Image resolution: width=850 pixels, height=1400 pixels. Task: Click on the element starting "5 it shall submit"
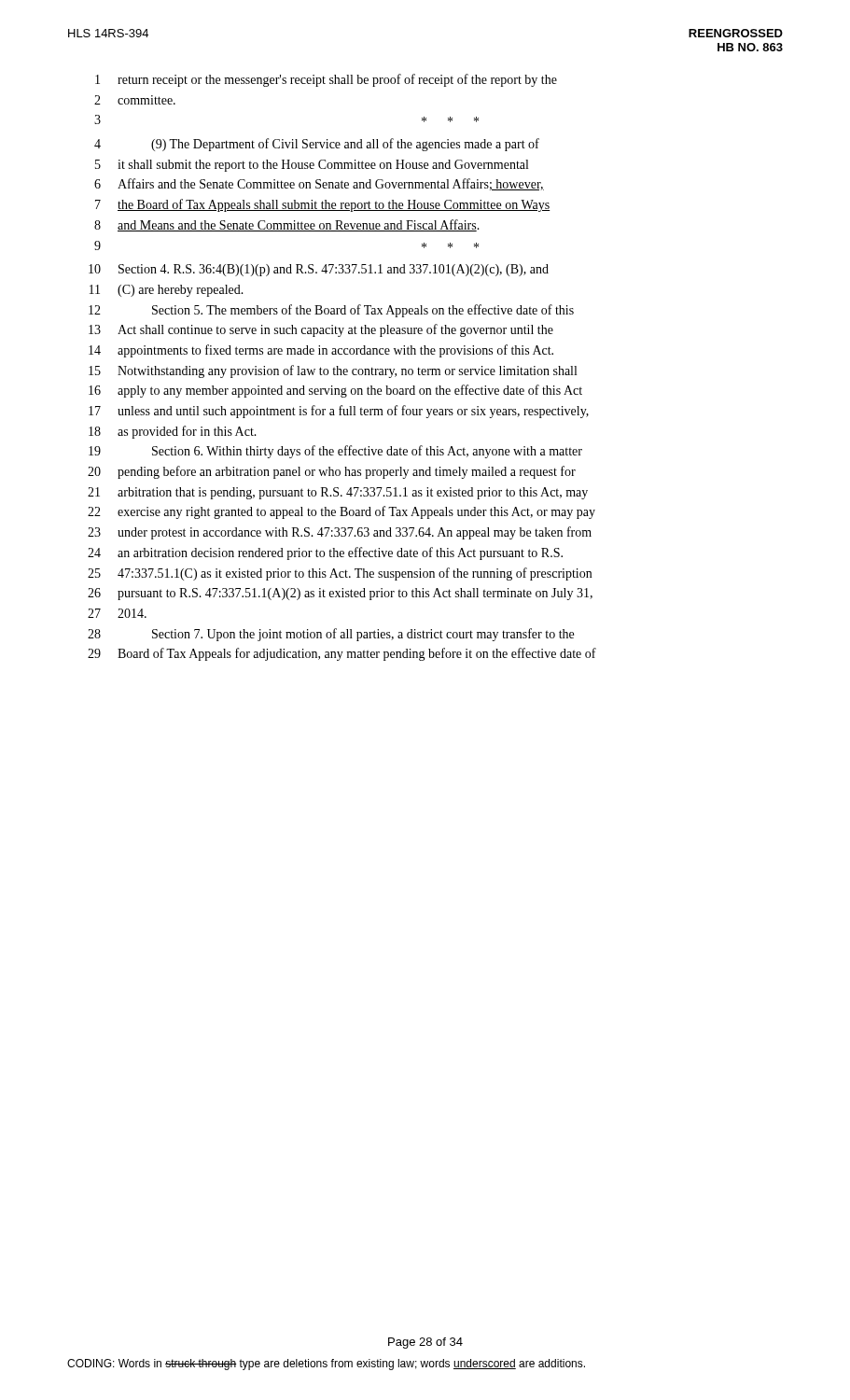point(425,165)
